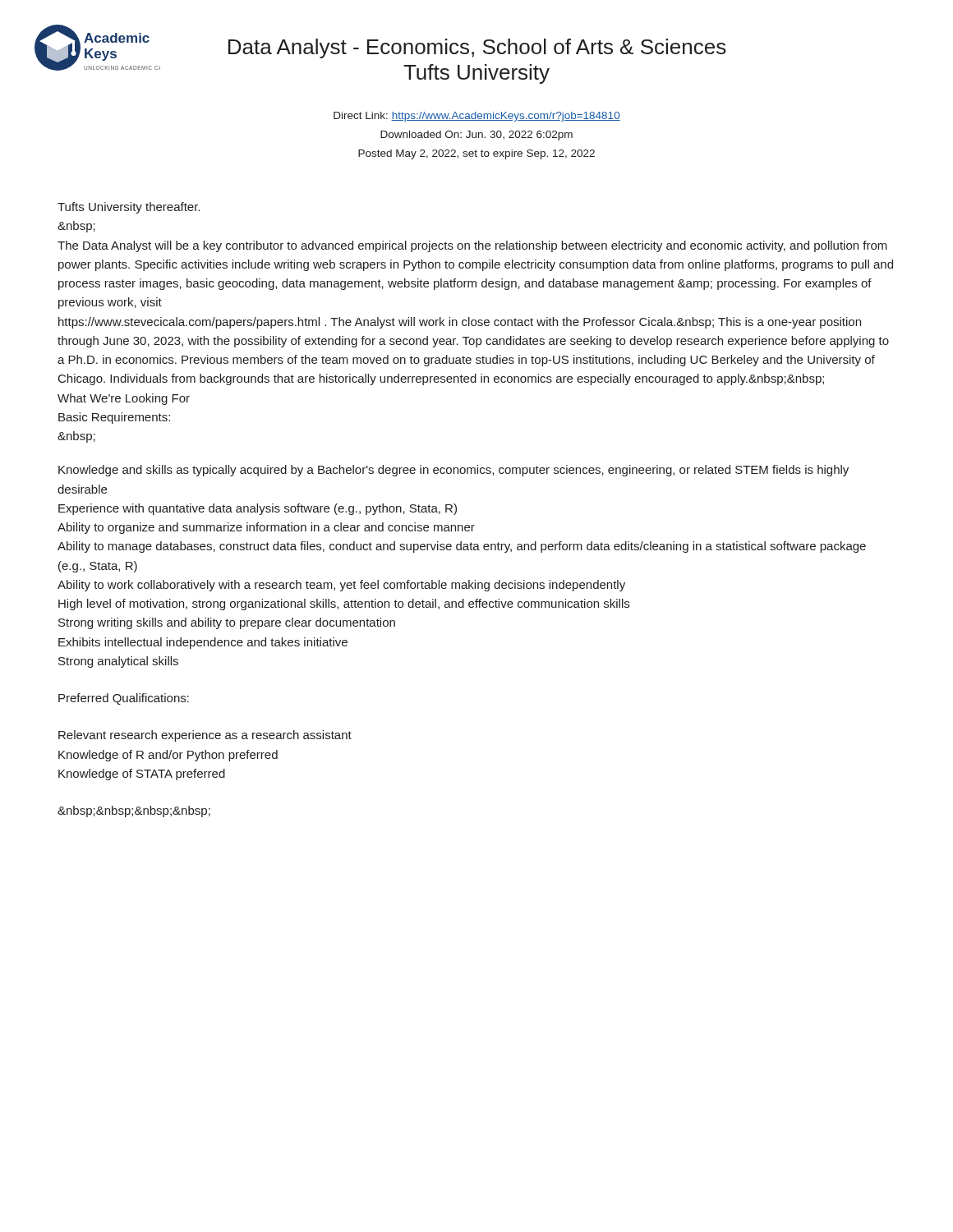
Task: Point to the element starting "Preferred Qualifications:"
Action: click(x=124, y=698)
